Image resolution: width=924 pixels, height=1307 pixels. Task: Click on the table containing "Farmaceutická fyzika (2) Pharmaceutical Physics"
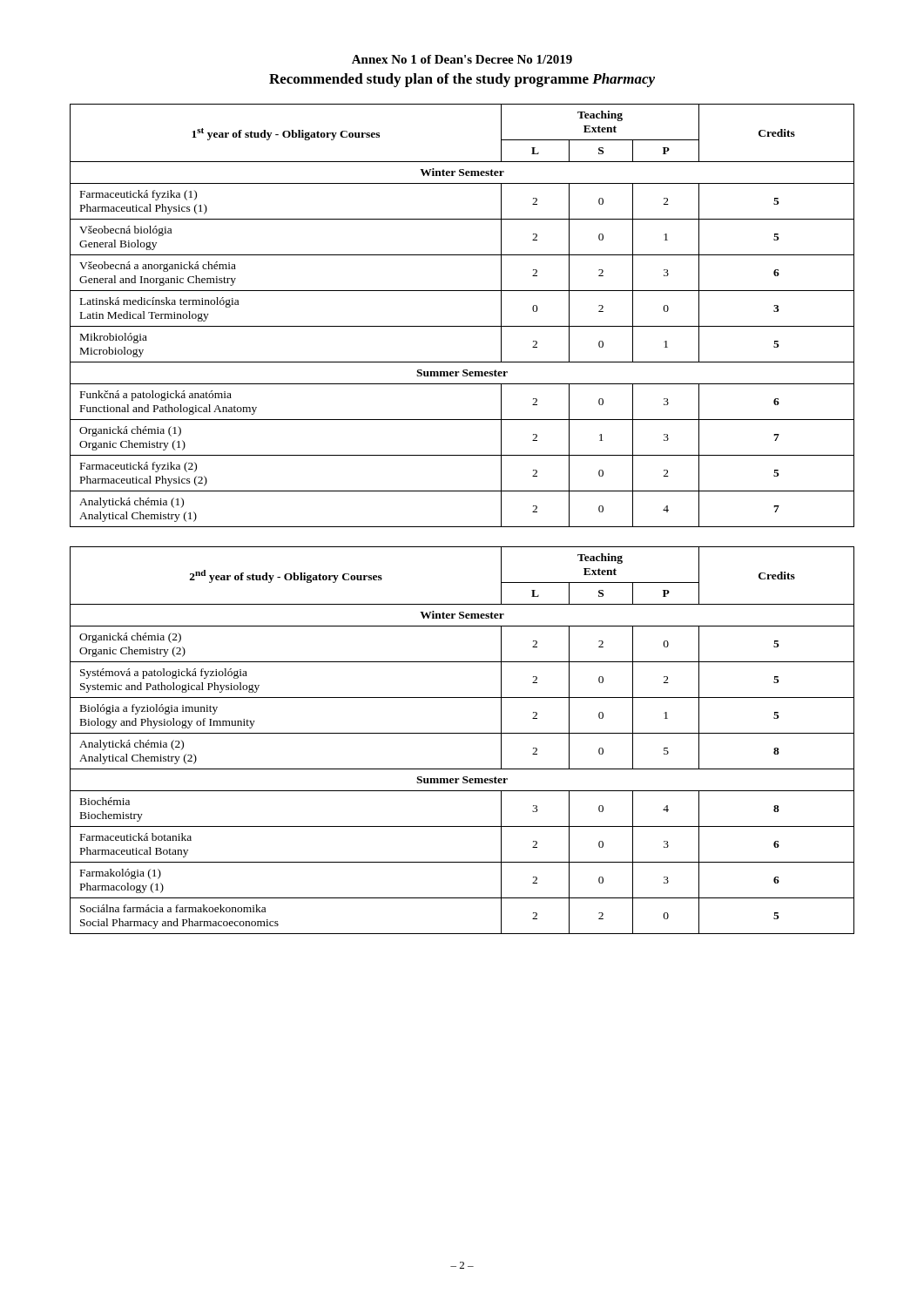462,315
